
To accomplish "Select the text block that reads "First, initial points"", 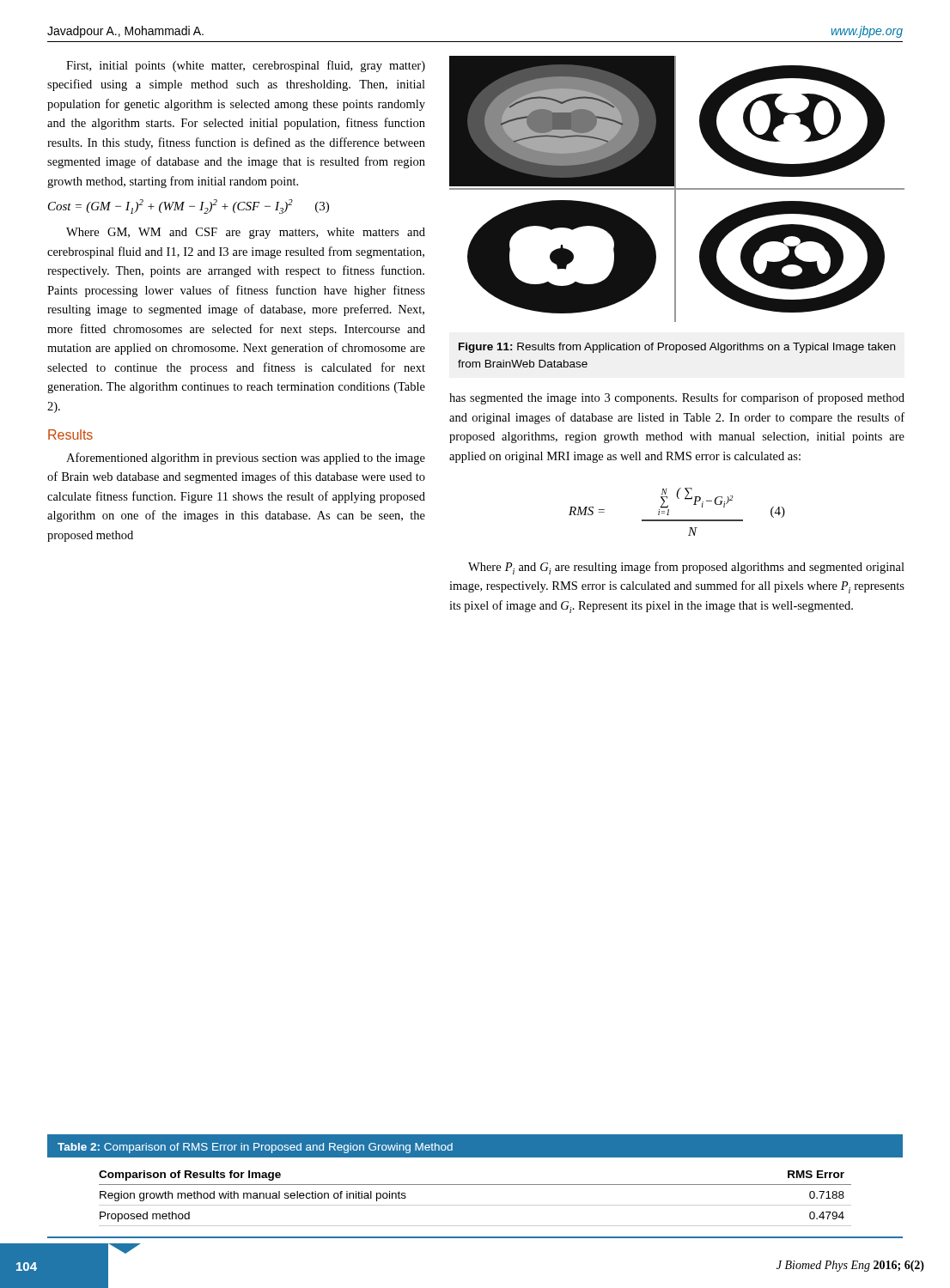I will [x=236, y=123].
